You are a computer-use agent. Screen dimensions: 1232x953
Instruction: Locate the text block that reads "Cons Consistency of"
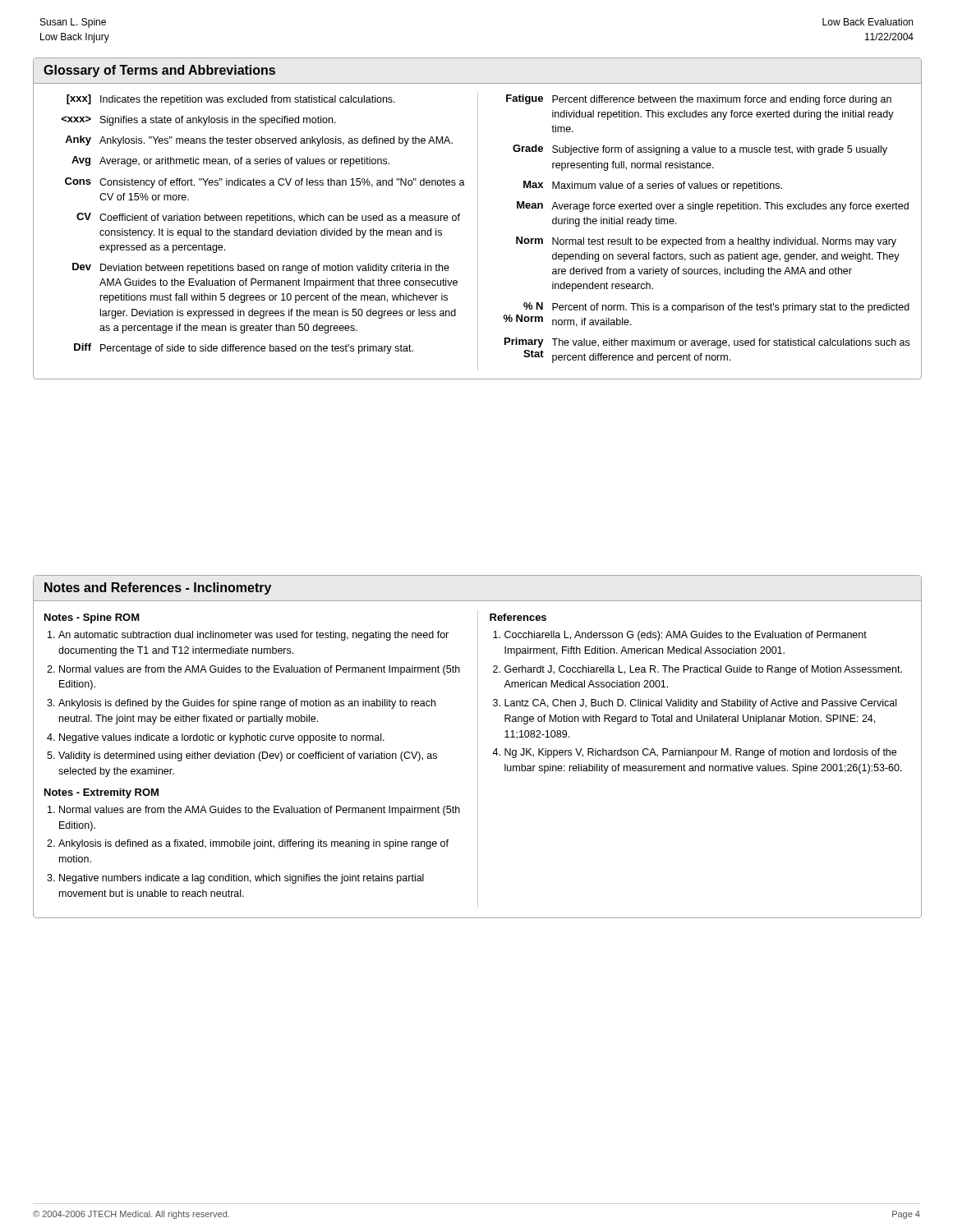click(x=254, y=189)
